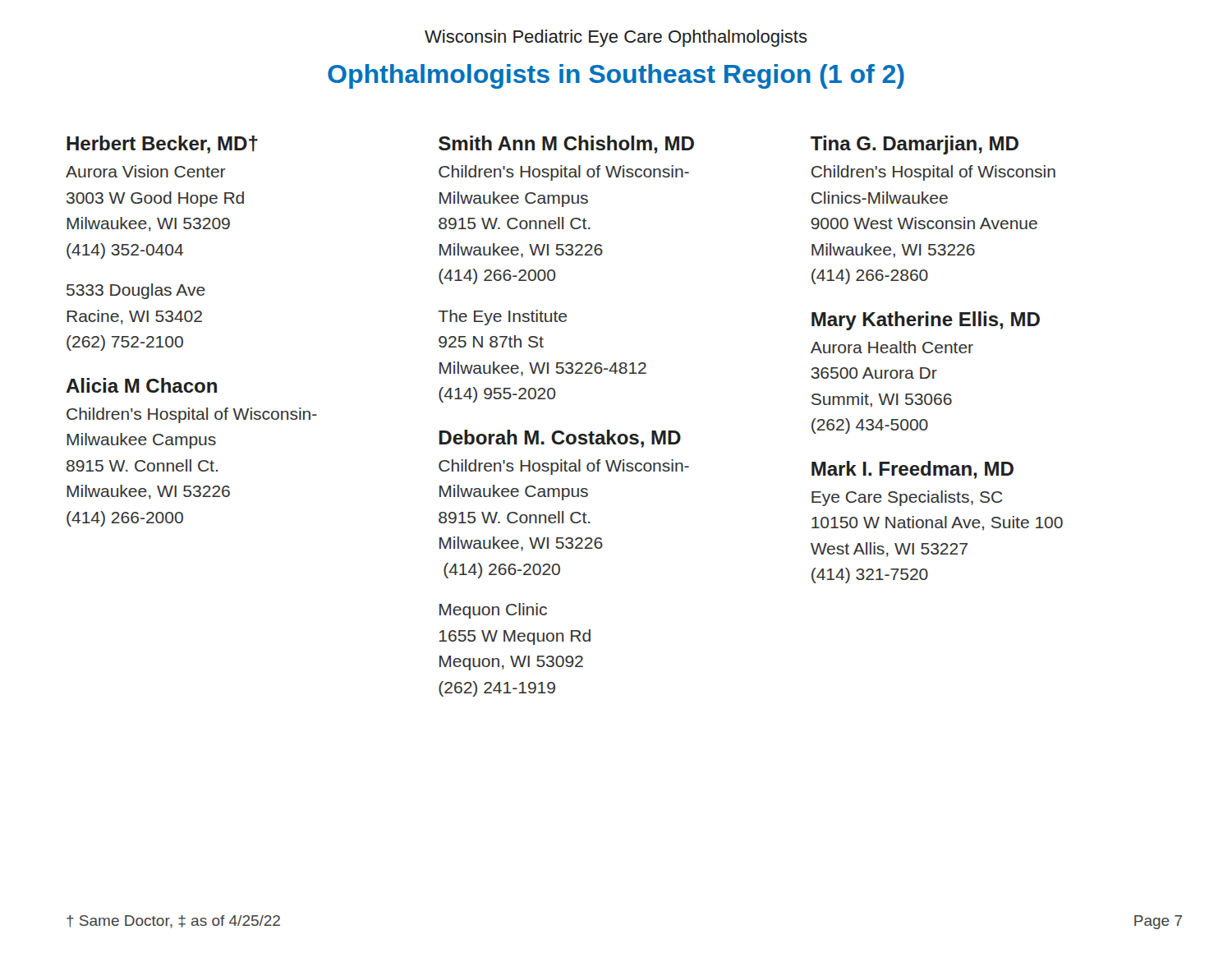This screenshot has width=1232, height=953.
Task: Locate the section header containing "Deborah M. Costakos, MD"
Action: [x=560, y=437]
